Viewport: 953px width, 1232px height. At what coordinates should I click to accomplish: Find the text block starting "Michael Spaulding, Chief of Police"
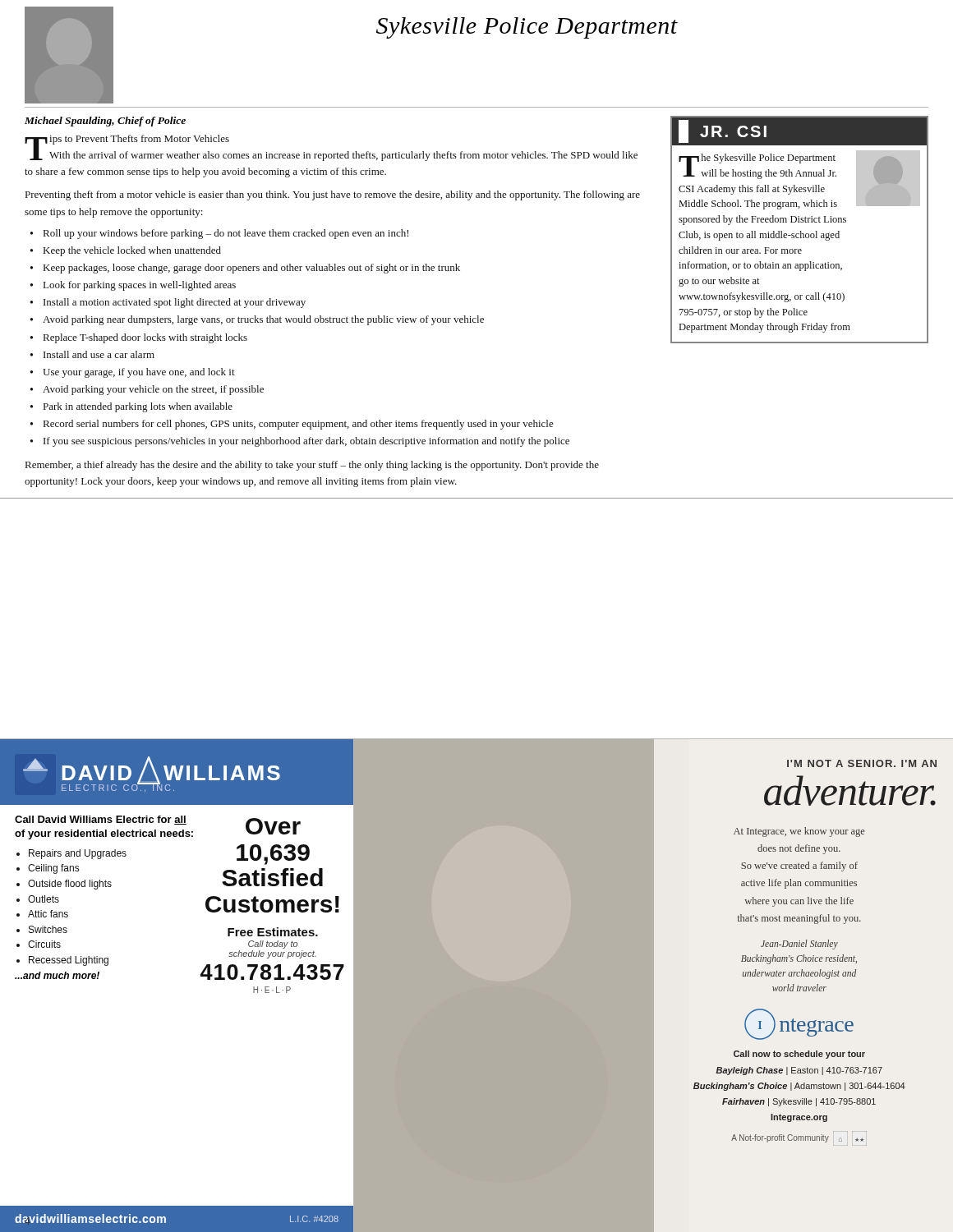pyautogui.click(x=105, y=120)
